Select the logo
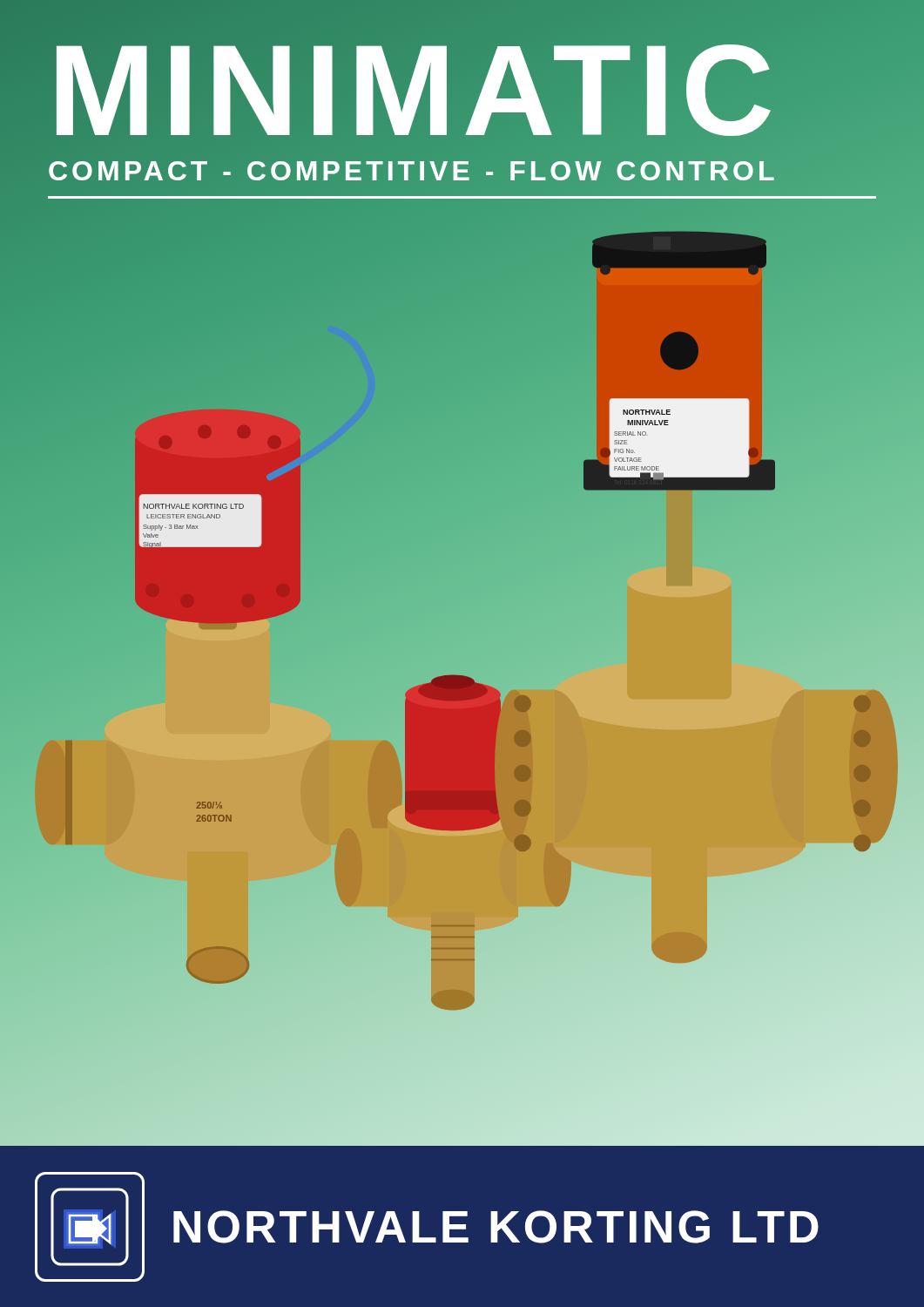Image resolution: width=924 pixels, height=1307 pixels. tap(462, 1226)
